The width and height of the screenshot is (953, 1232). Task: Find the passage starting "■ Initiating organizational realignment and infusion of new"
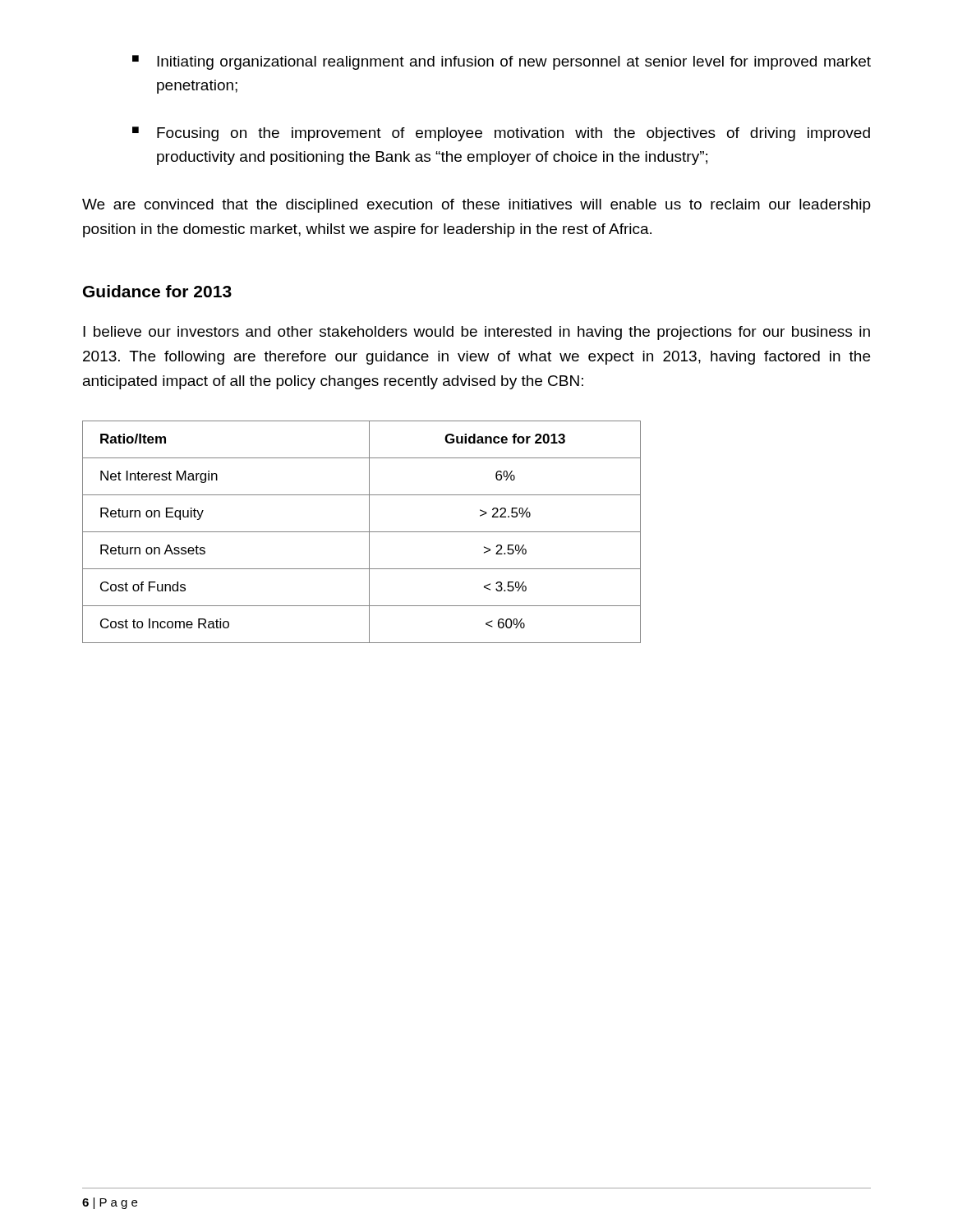(501, 73)
